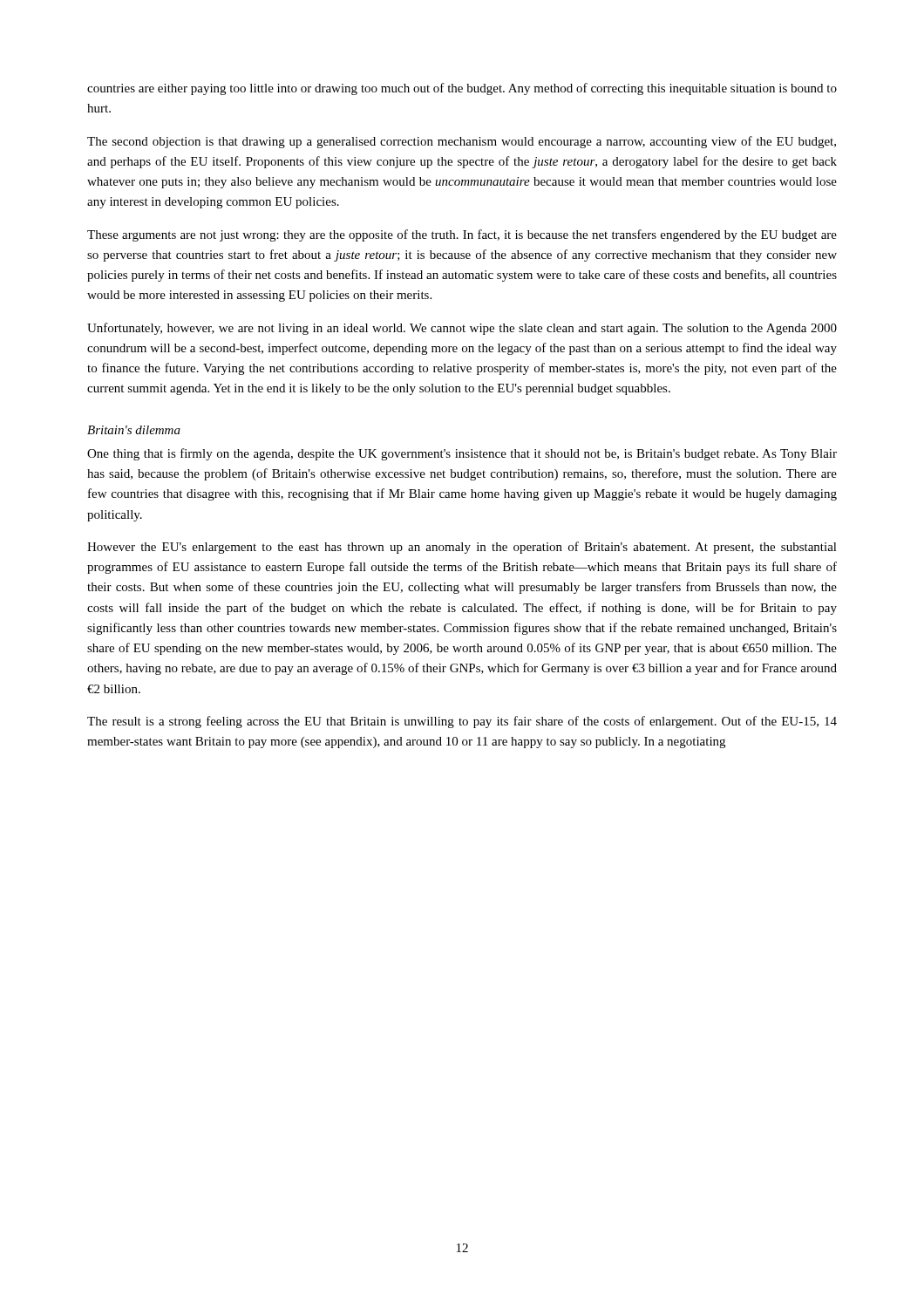
Task: Select the text block that reads "The result is a strong feeling across the"
Action: tap(462, 732)
